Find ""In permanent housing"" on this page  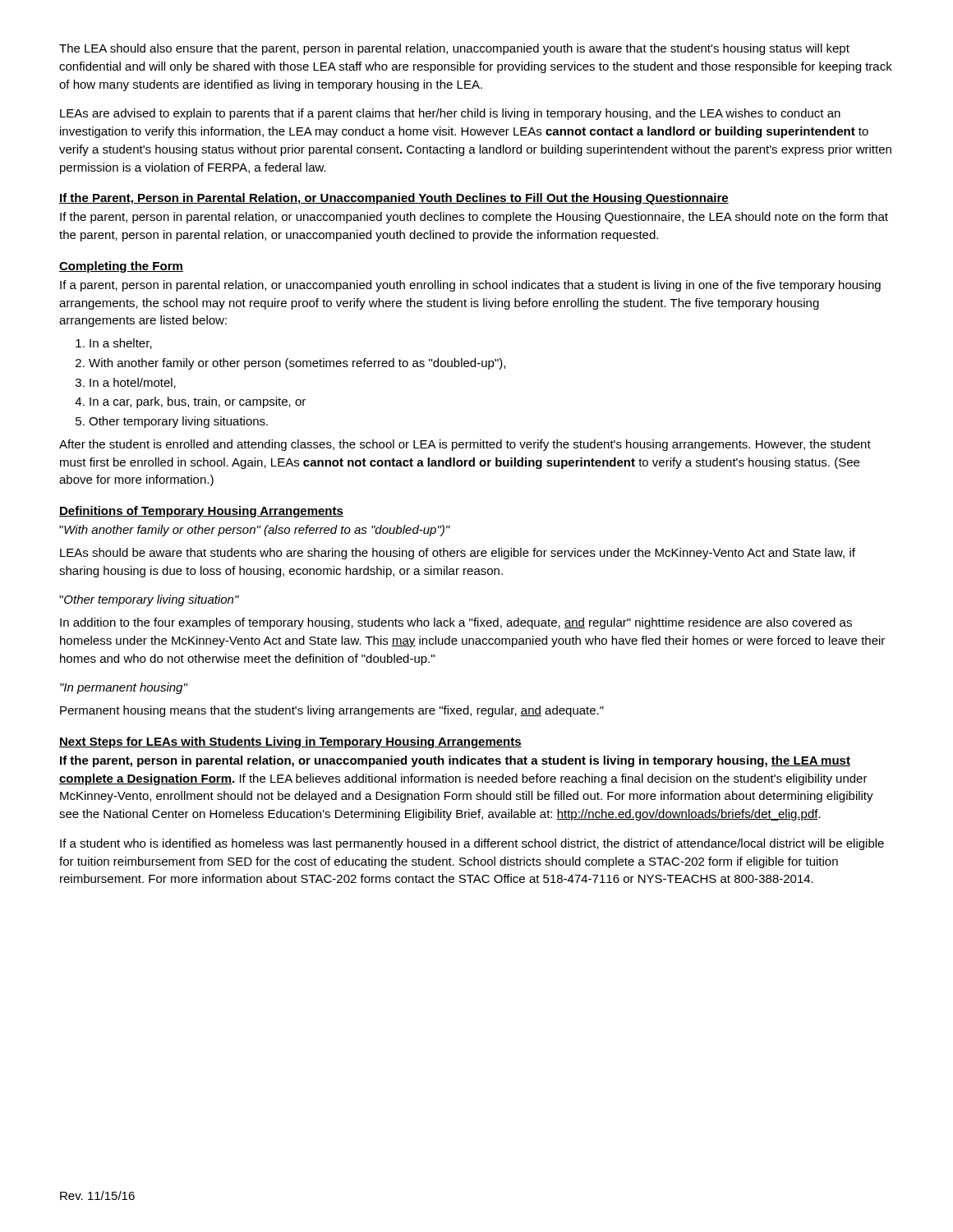pyautogui.click(x=123, y=687)
